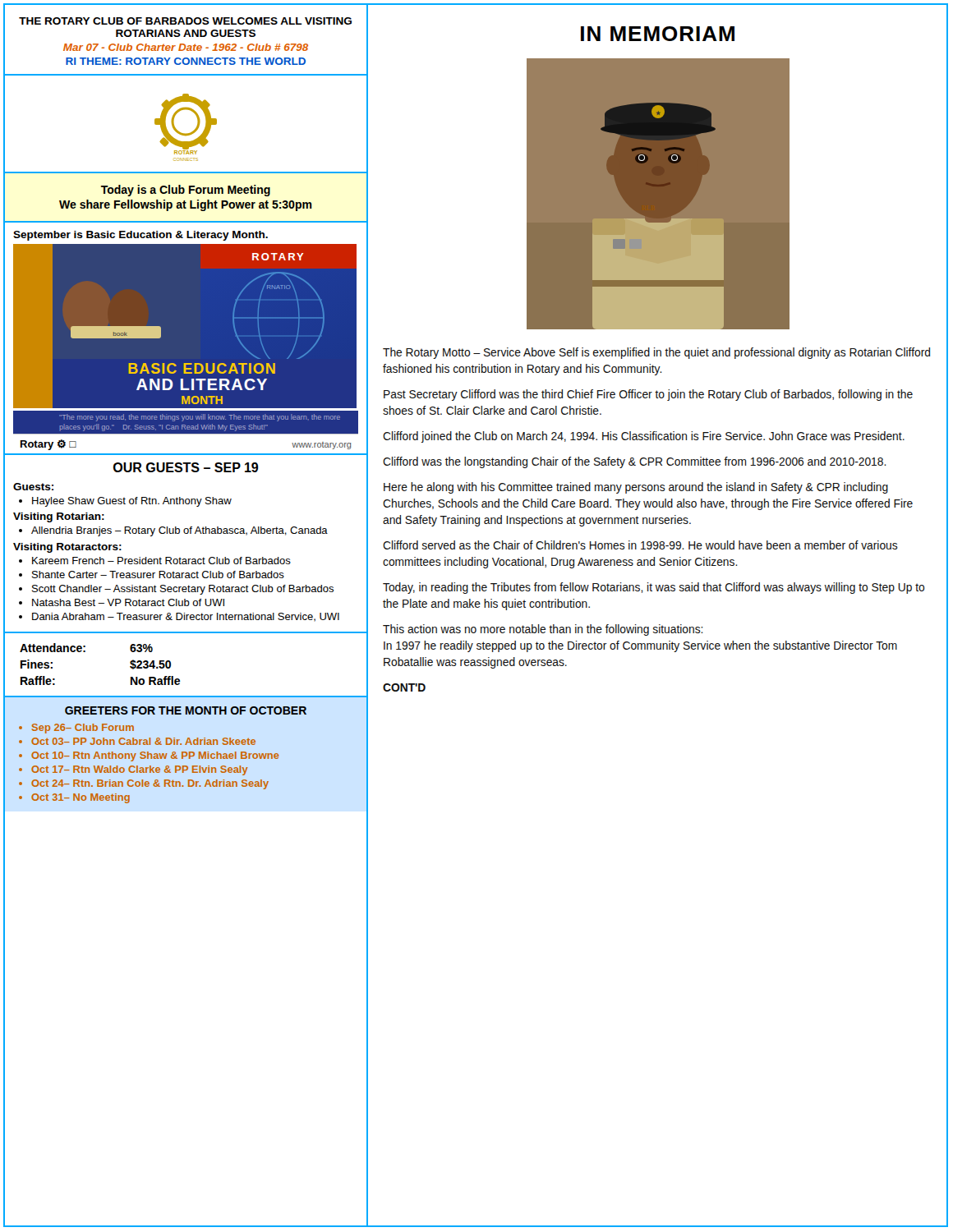Navigate to the passage starting "Today is a Club Forum Meeting"

186,197
